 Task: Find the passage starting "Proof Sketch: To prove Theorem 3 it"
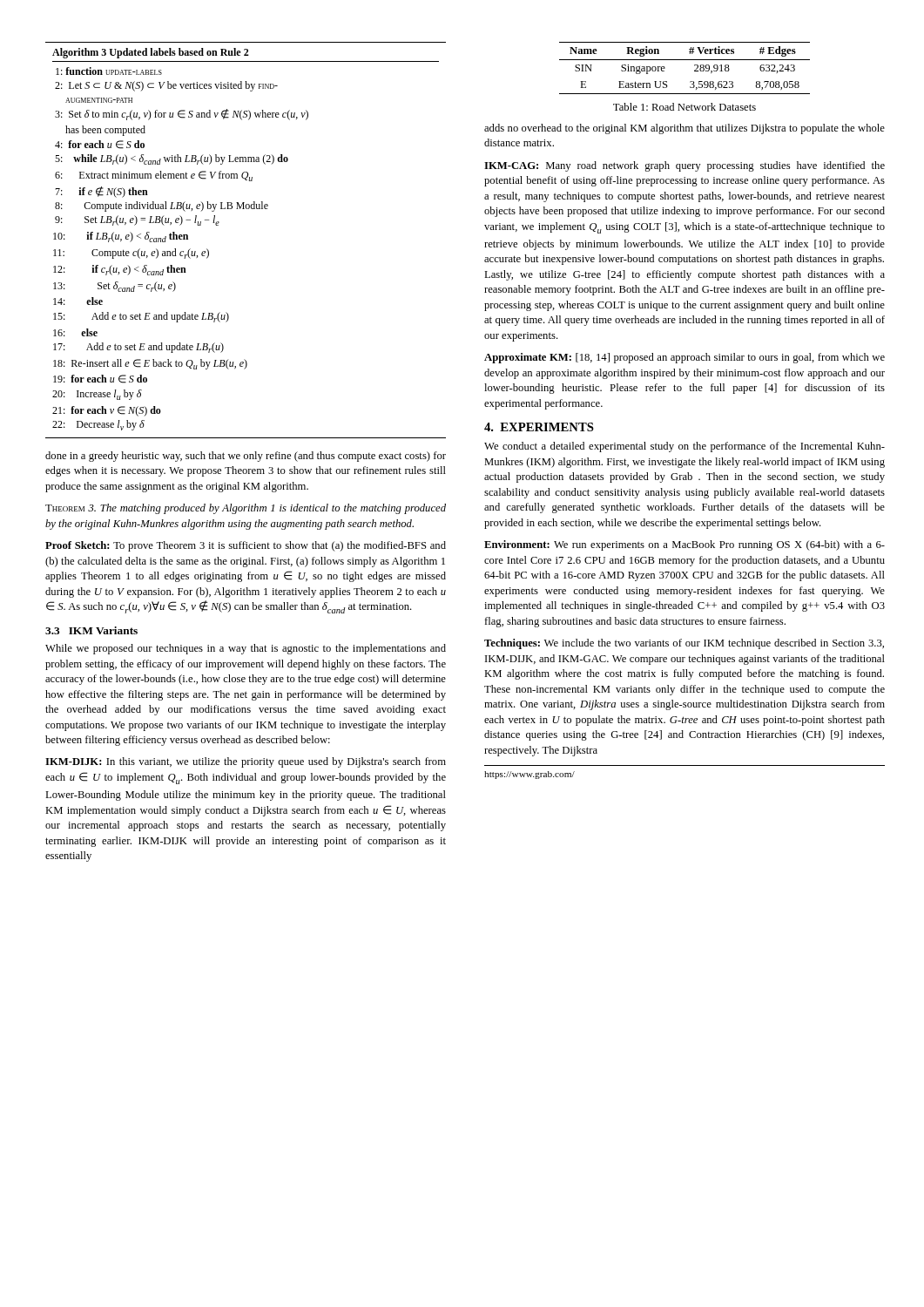coord(246,577)
